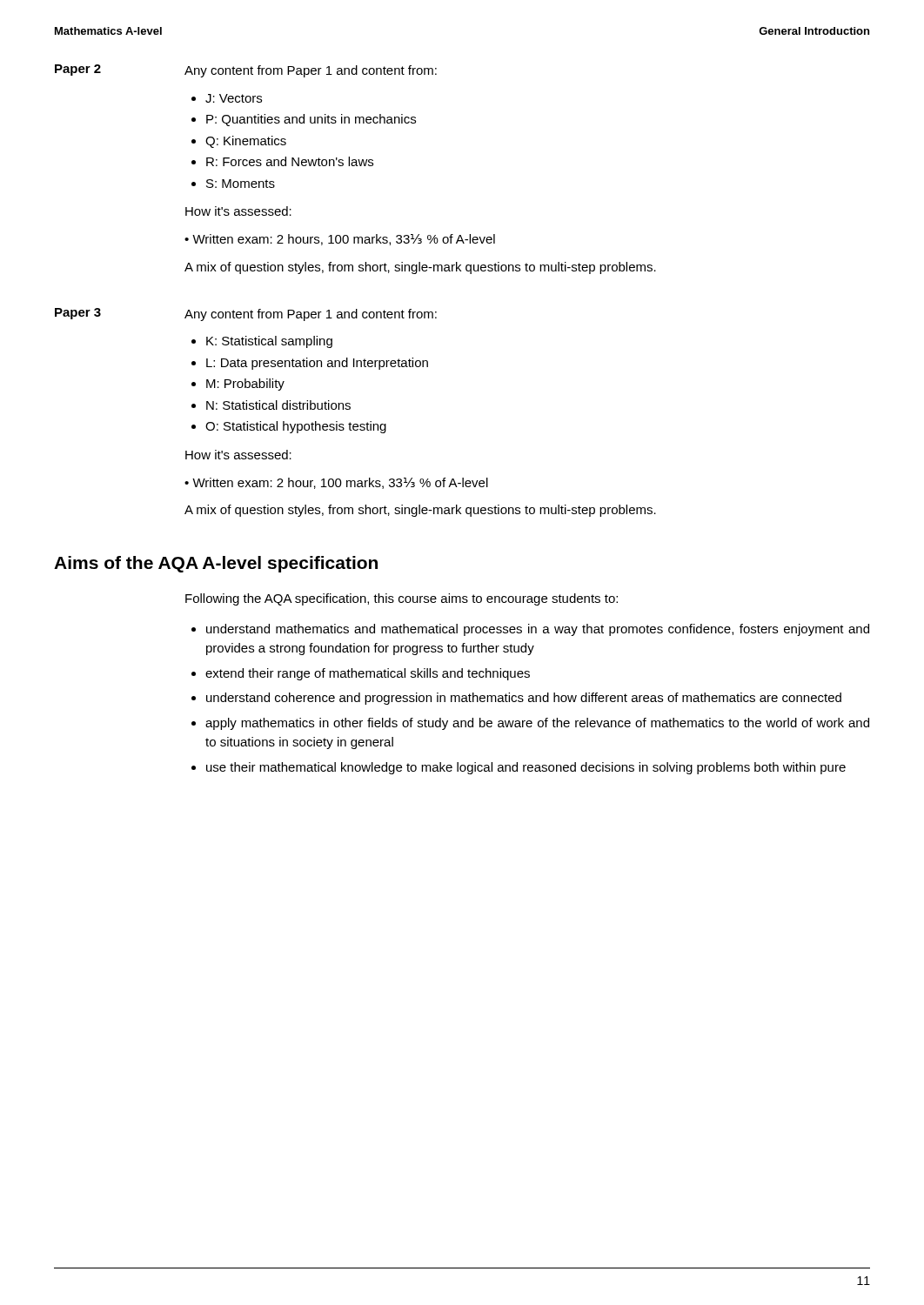Click where it says "Q: Kinematics"
The width and height of the screenshot is (924, 1305).
click(x=246, y=140)
